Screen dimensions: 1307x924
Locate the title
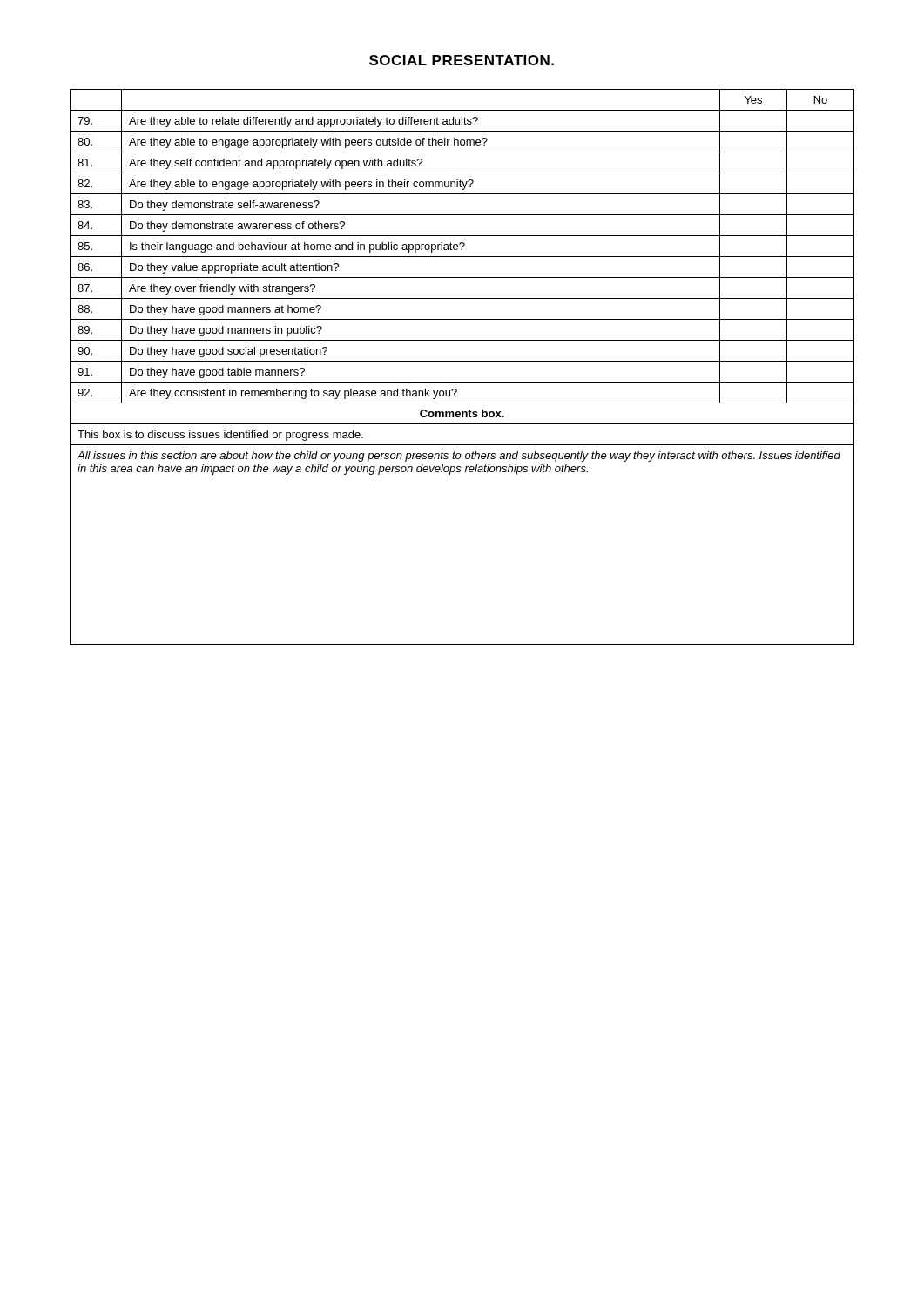tap(462, 61)
